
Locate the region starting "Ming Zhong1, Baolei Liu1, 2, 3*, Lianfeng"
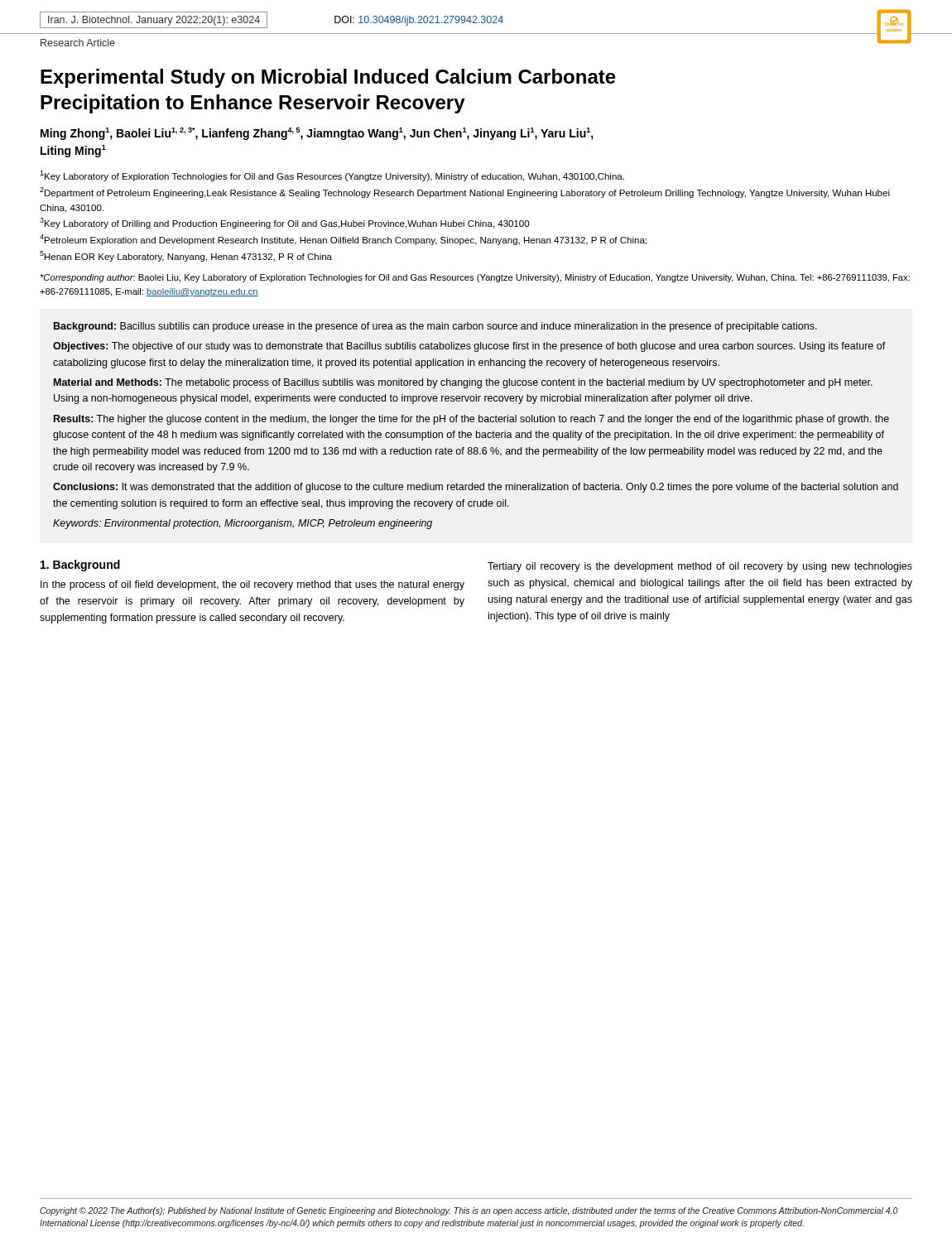pos(317,142)
